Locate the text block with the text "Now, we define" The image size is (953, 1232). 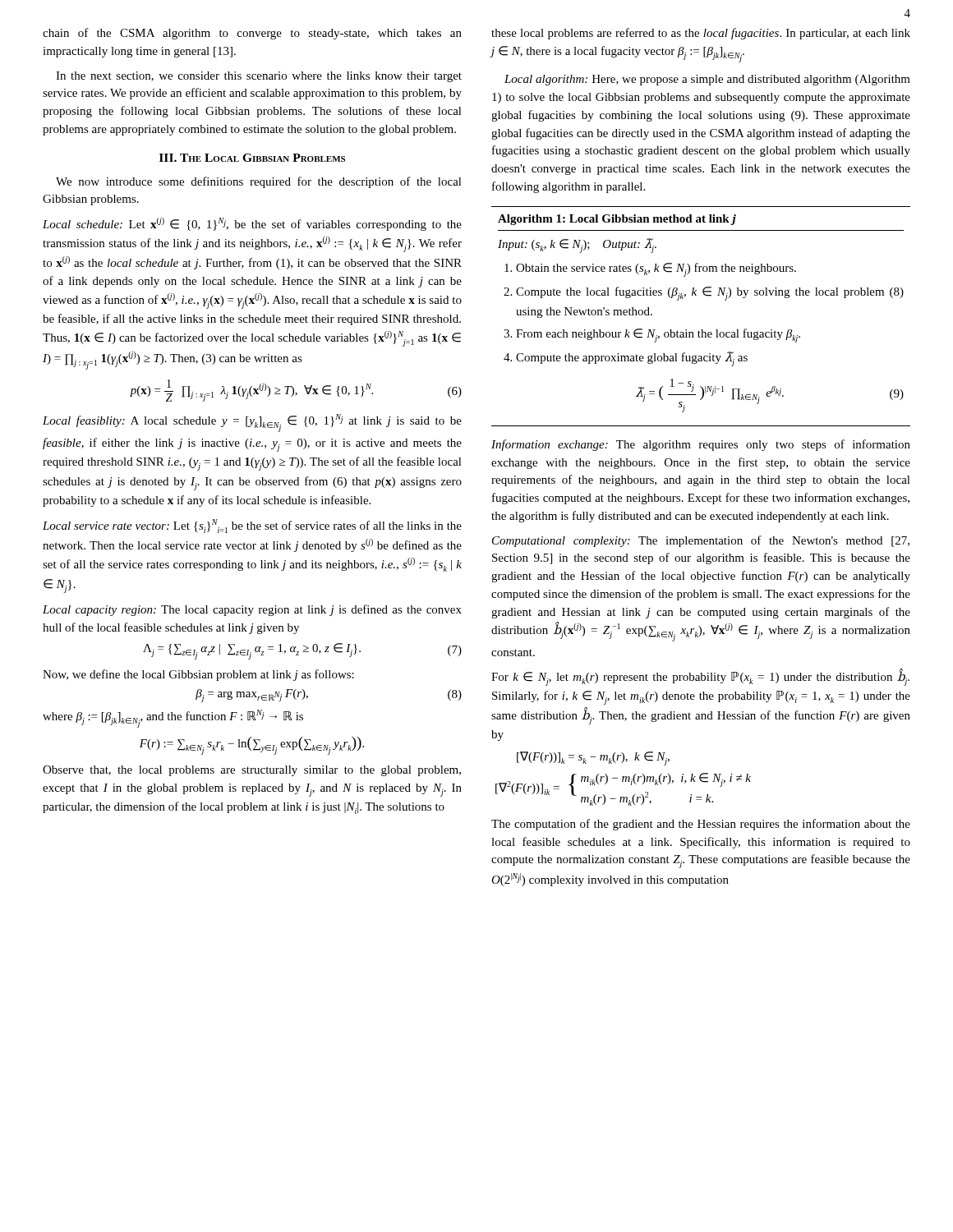tap(252, 675)
